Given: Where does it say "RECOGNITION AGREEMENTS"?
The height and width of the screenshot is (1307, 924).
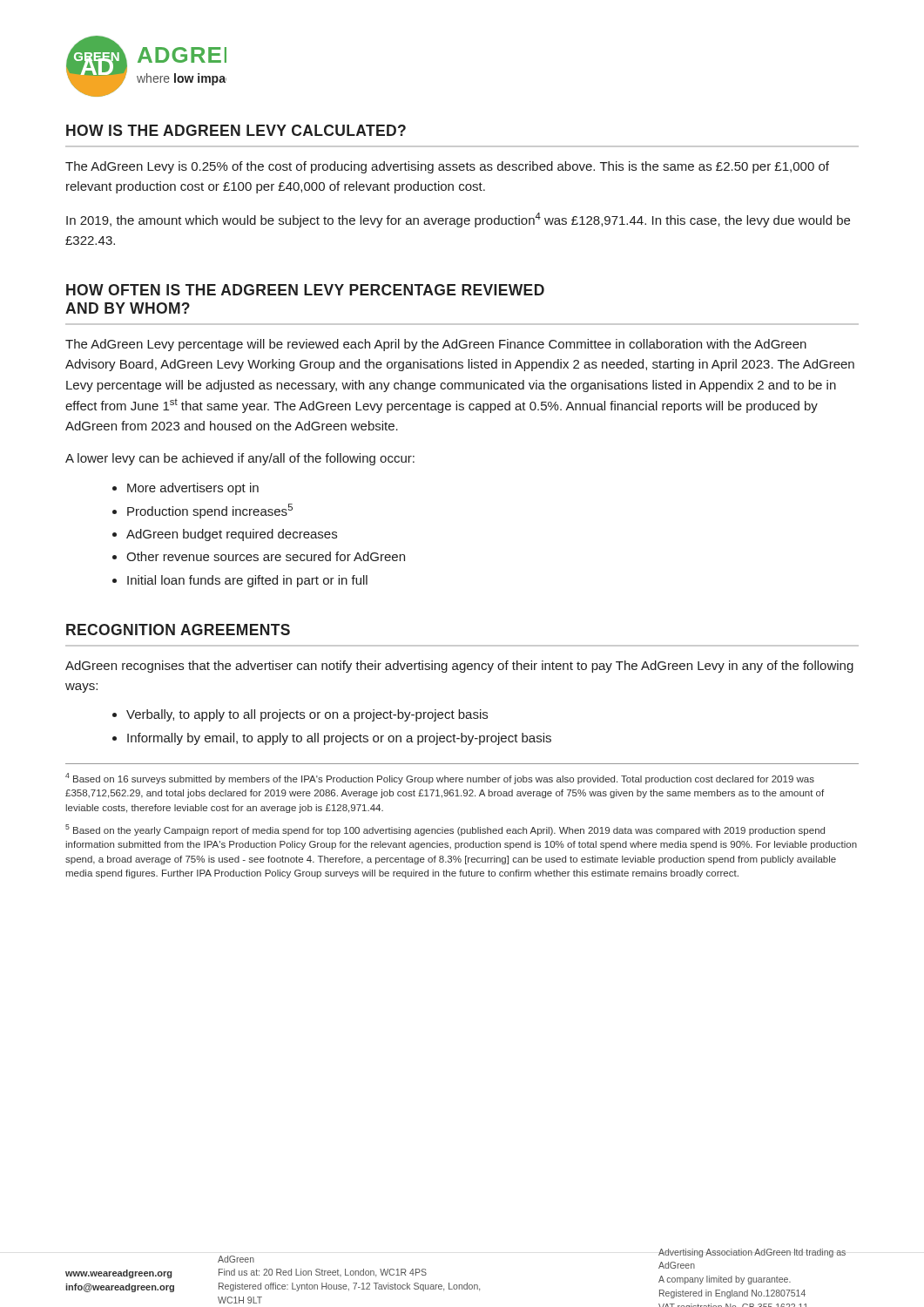Looking at the screenshot, I should pos(178,630).
